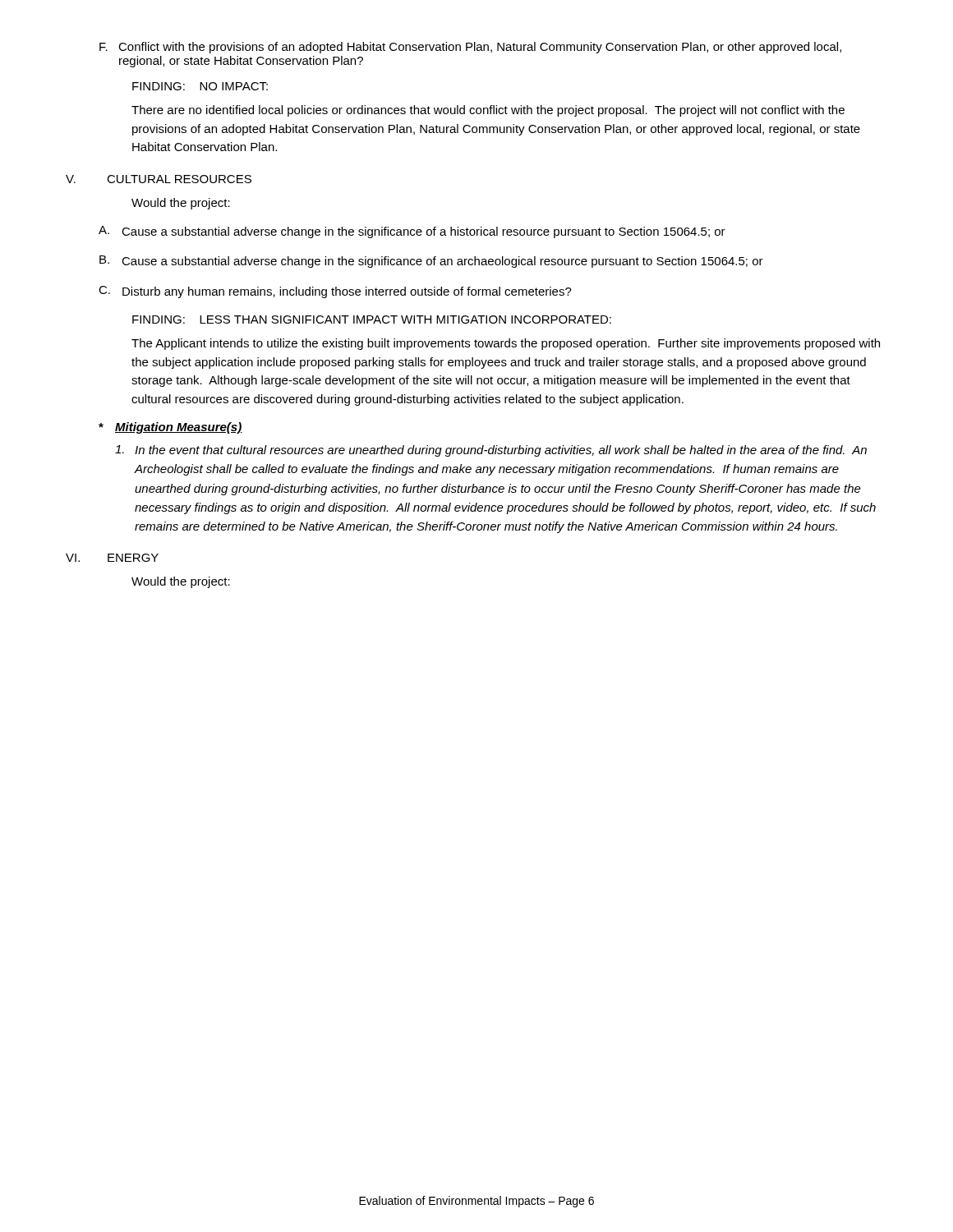Click the passage that begins "A. Cause a substantial adverse change"
The width and height of the screenshot is (953, 1232).
pyautogui.click(x=493, y=231)
